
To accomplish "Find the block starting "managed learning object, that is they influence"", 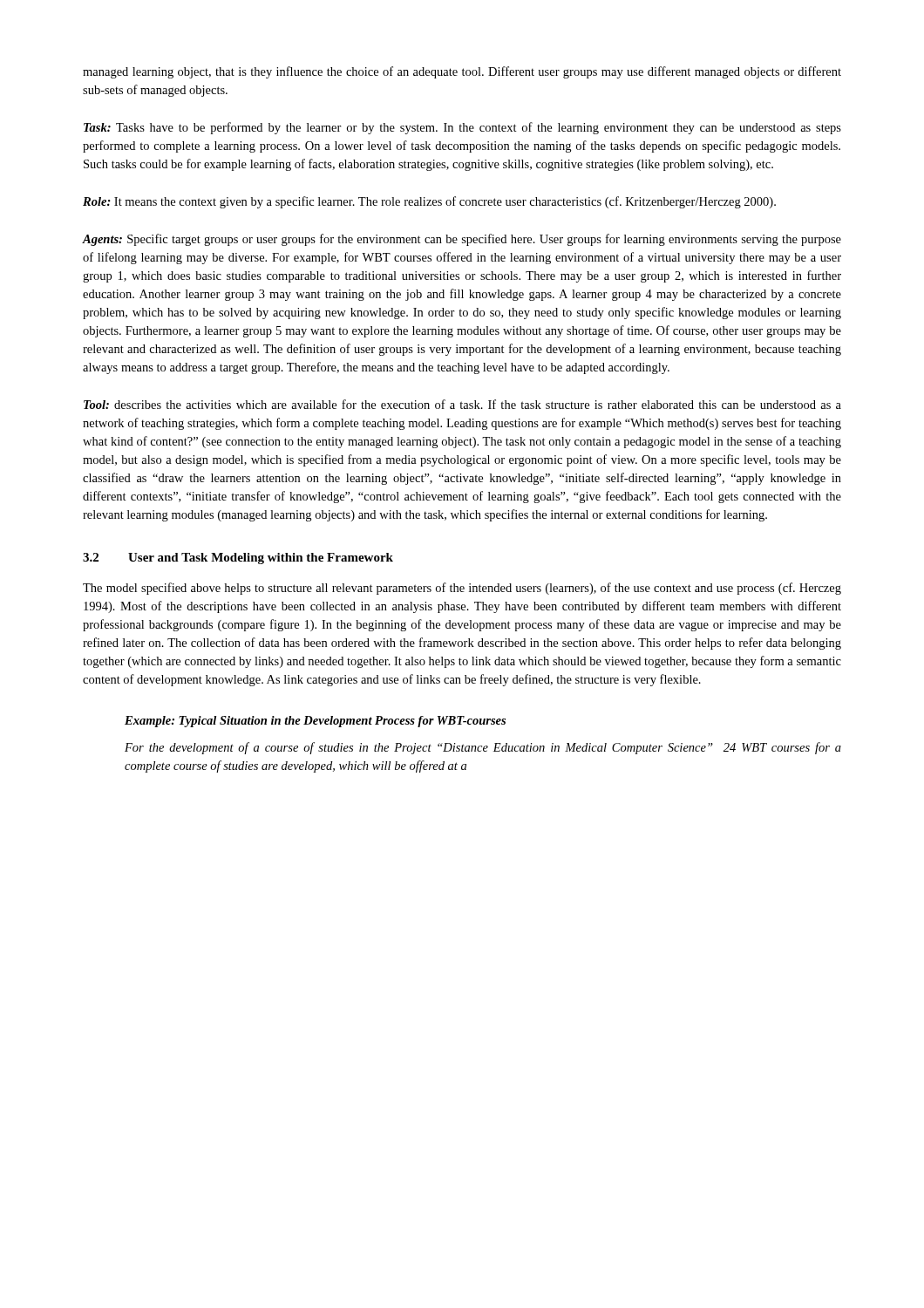I will (462, 81).
